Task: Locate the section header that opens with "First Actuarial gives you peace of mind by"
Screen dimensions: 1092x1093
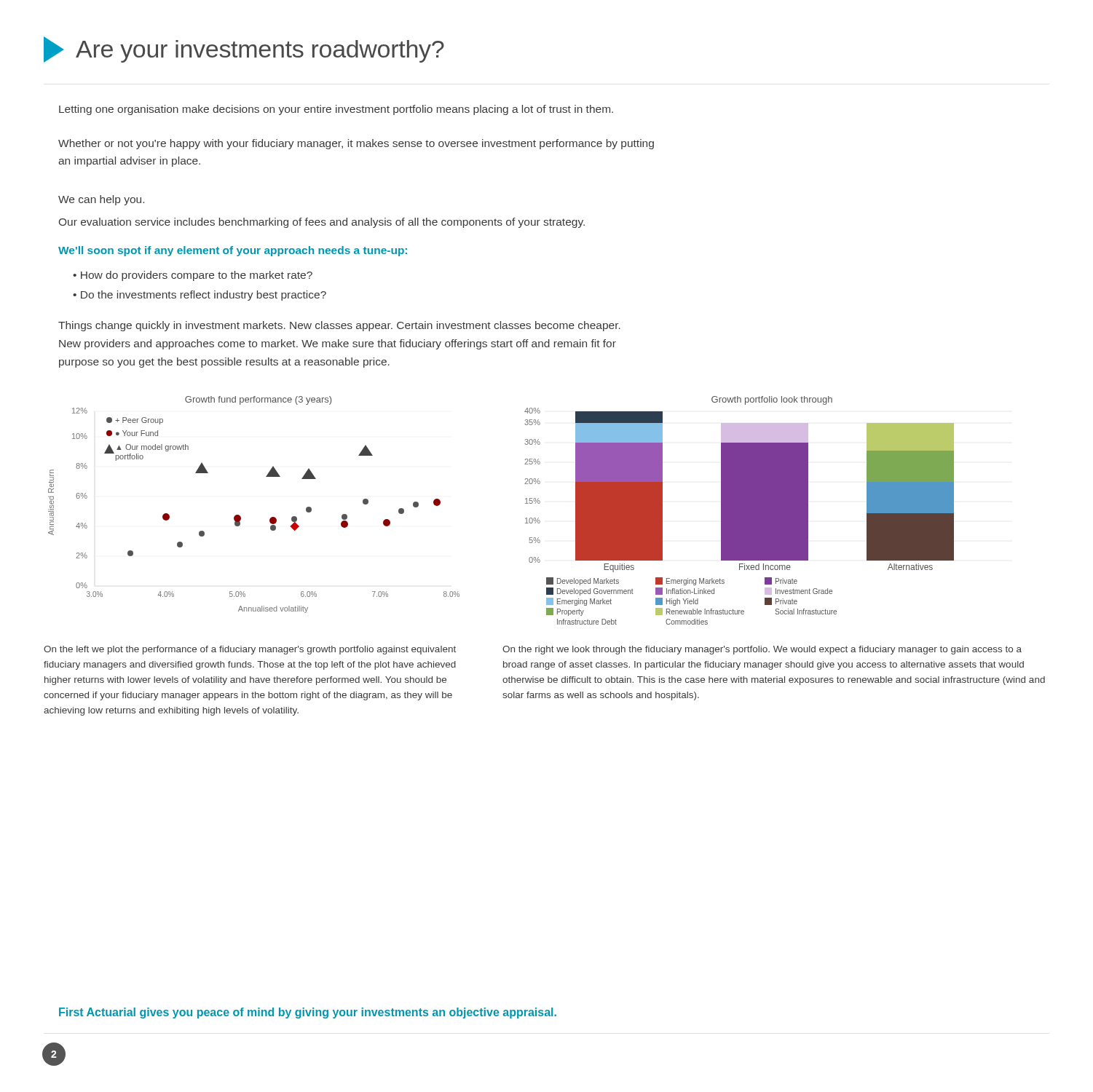Action: click(308, 1012)
